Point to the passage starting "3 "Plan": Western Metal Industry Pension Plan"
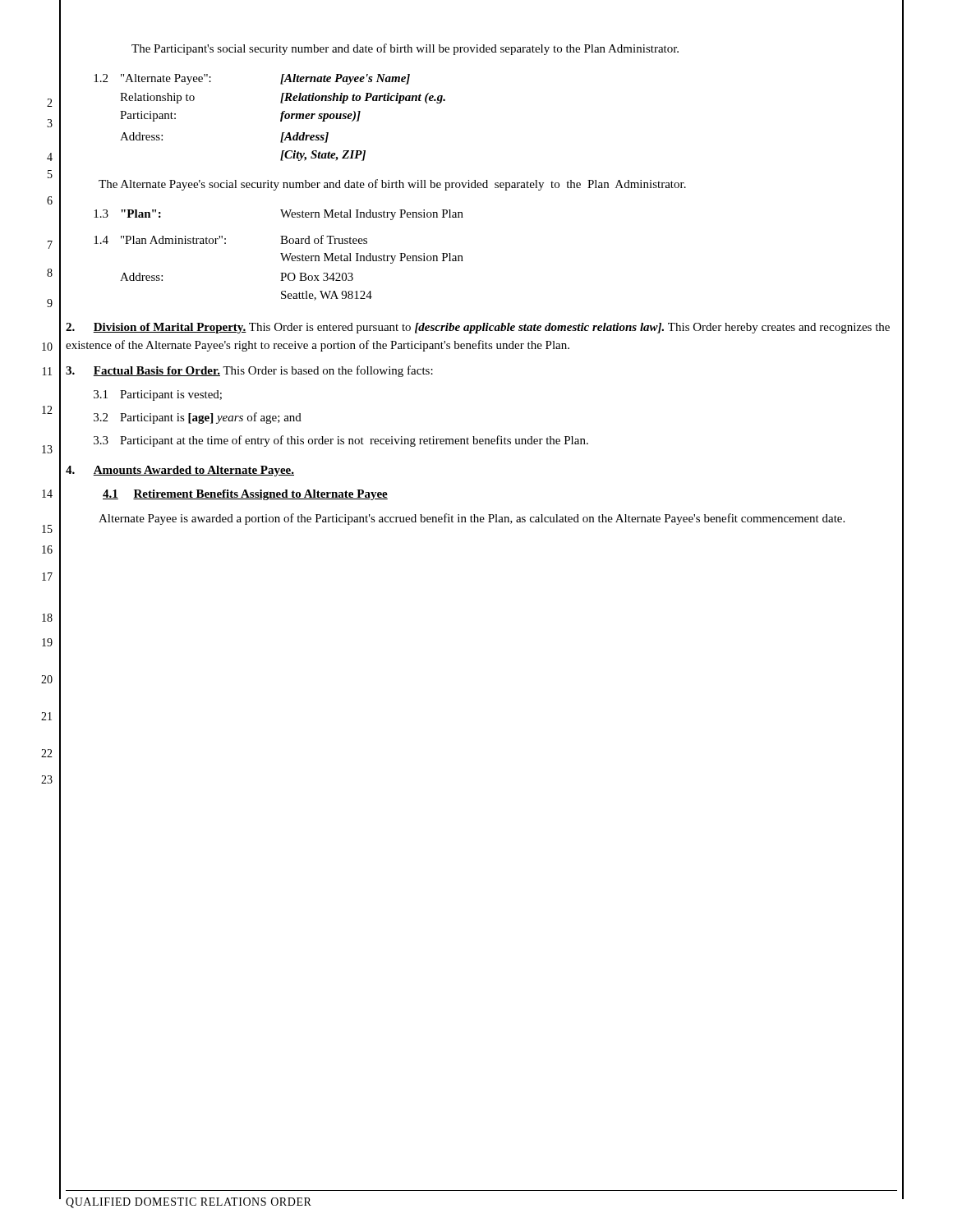This screenshot has height=1232, width=953. tap(279, 215)
